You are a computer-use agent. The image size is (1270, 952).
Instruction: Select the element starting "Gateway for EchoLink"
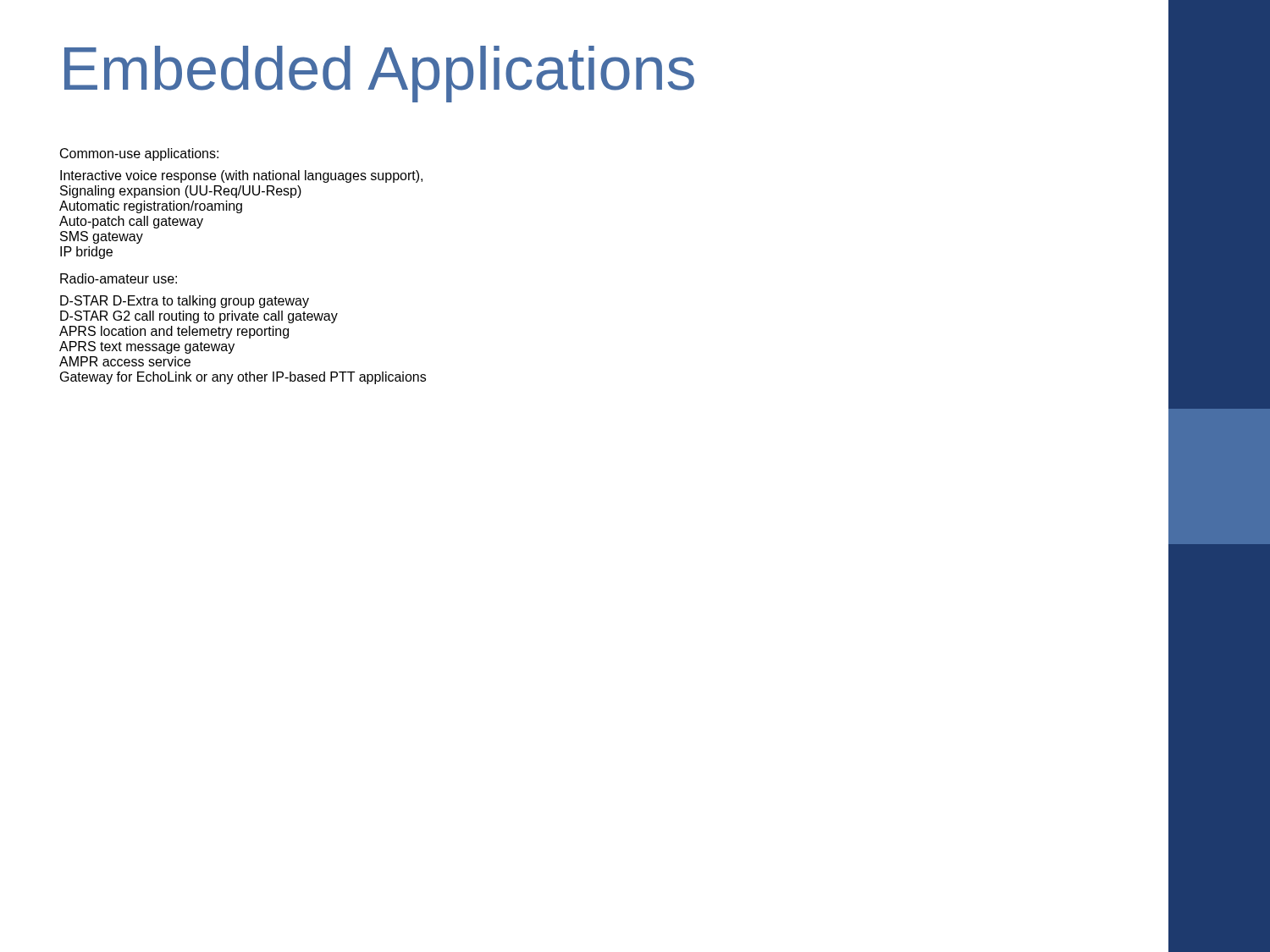pos(243,378)
